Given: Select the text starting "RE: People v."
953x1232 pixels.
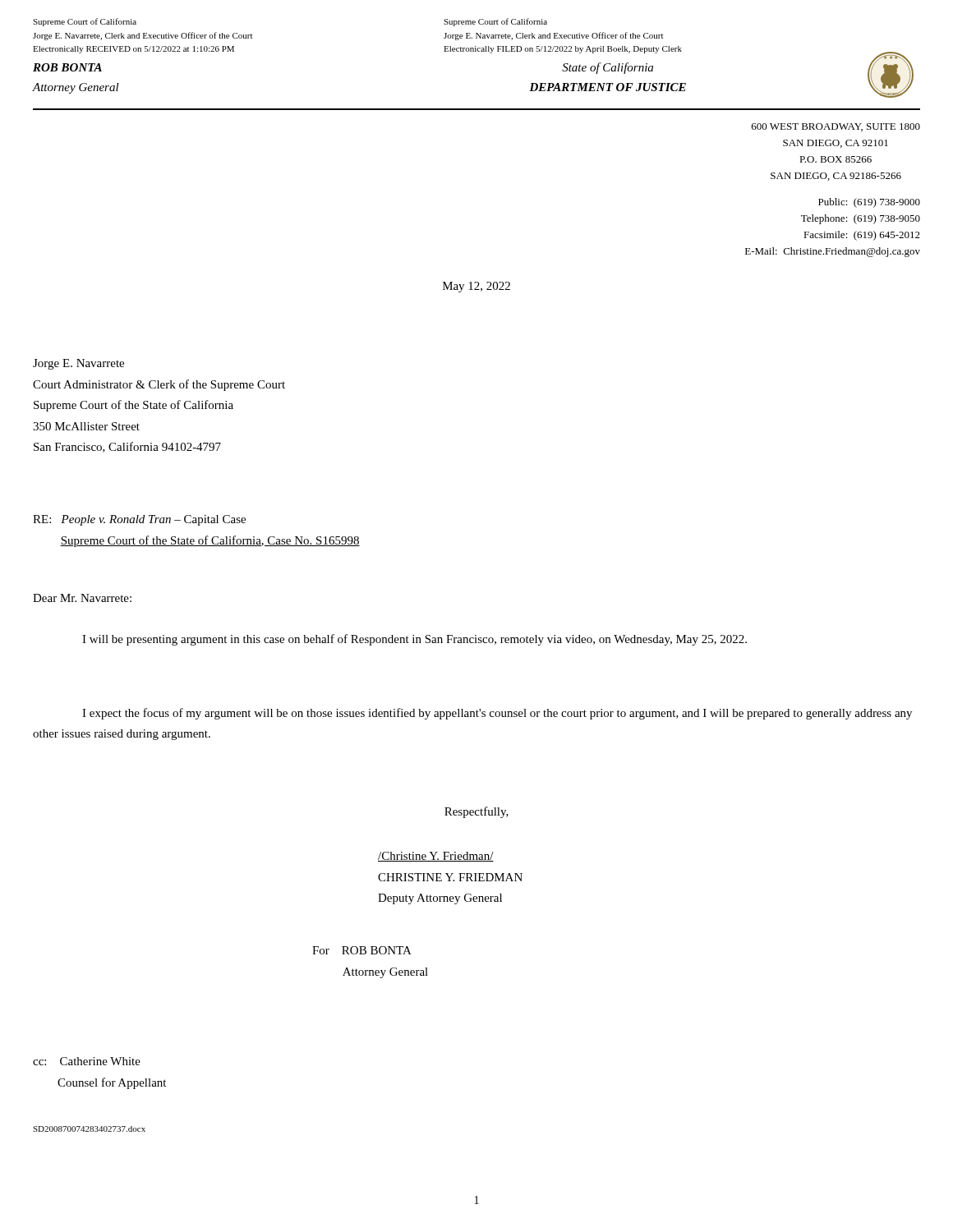Looking at the screenshot, I should [x=196, y=530].
